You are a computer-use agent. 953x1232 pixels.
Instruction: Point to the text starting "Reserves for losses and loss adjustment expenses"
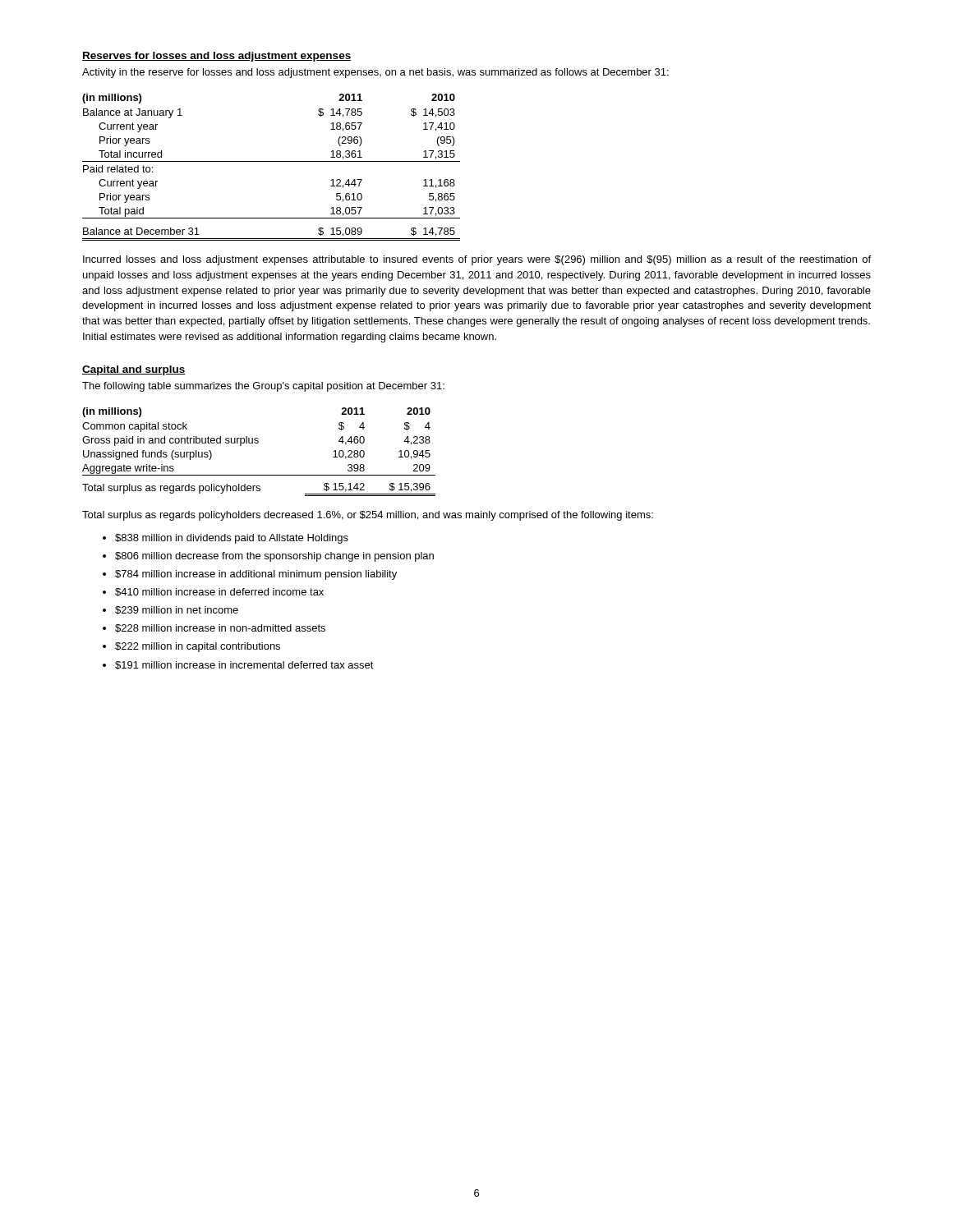[x=217, y=55]
